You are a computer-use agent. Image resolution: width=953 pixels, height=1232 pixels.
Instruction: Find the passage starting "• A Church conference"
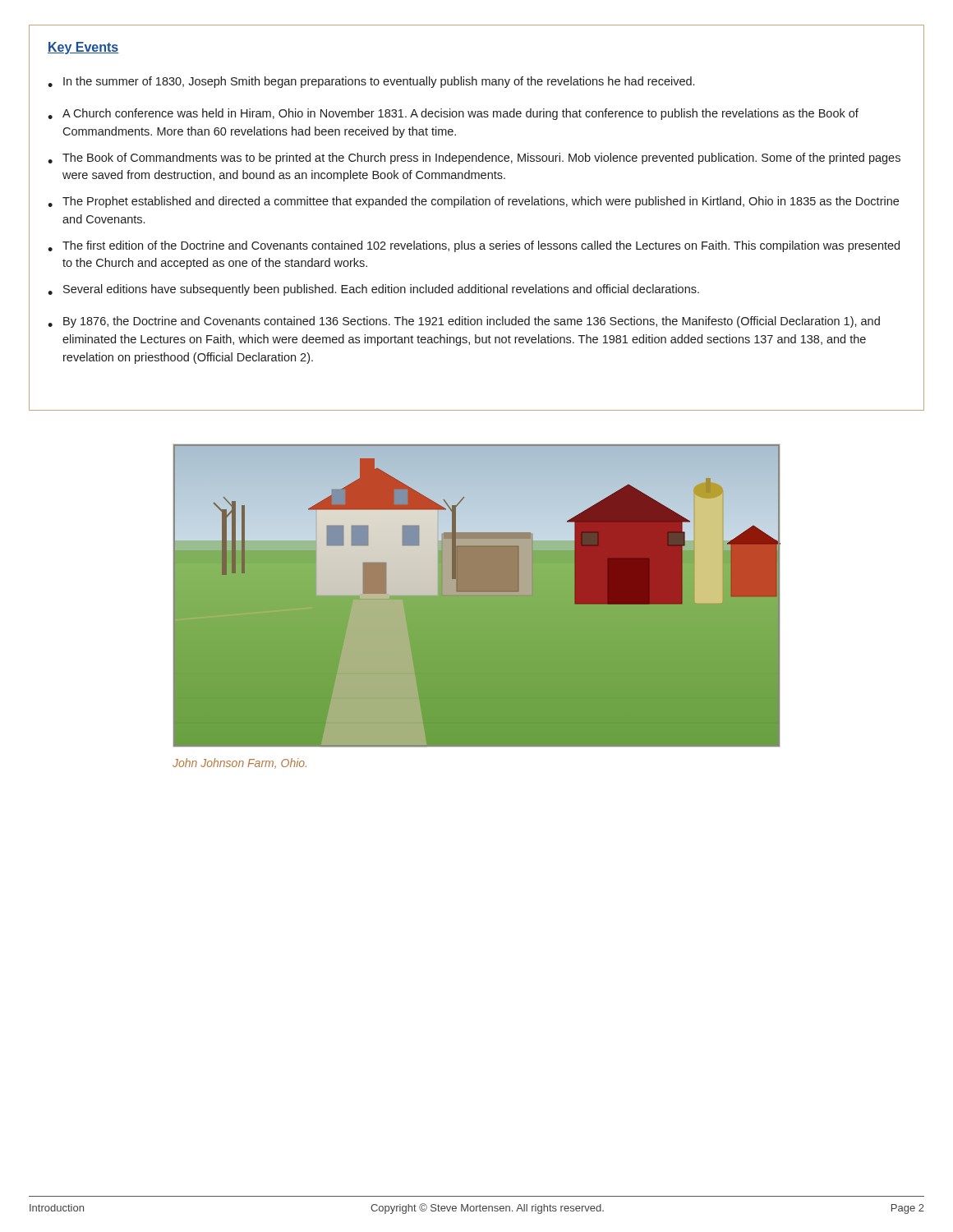(x=476, y=123)
